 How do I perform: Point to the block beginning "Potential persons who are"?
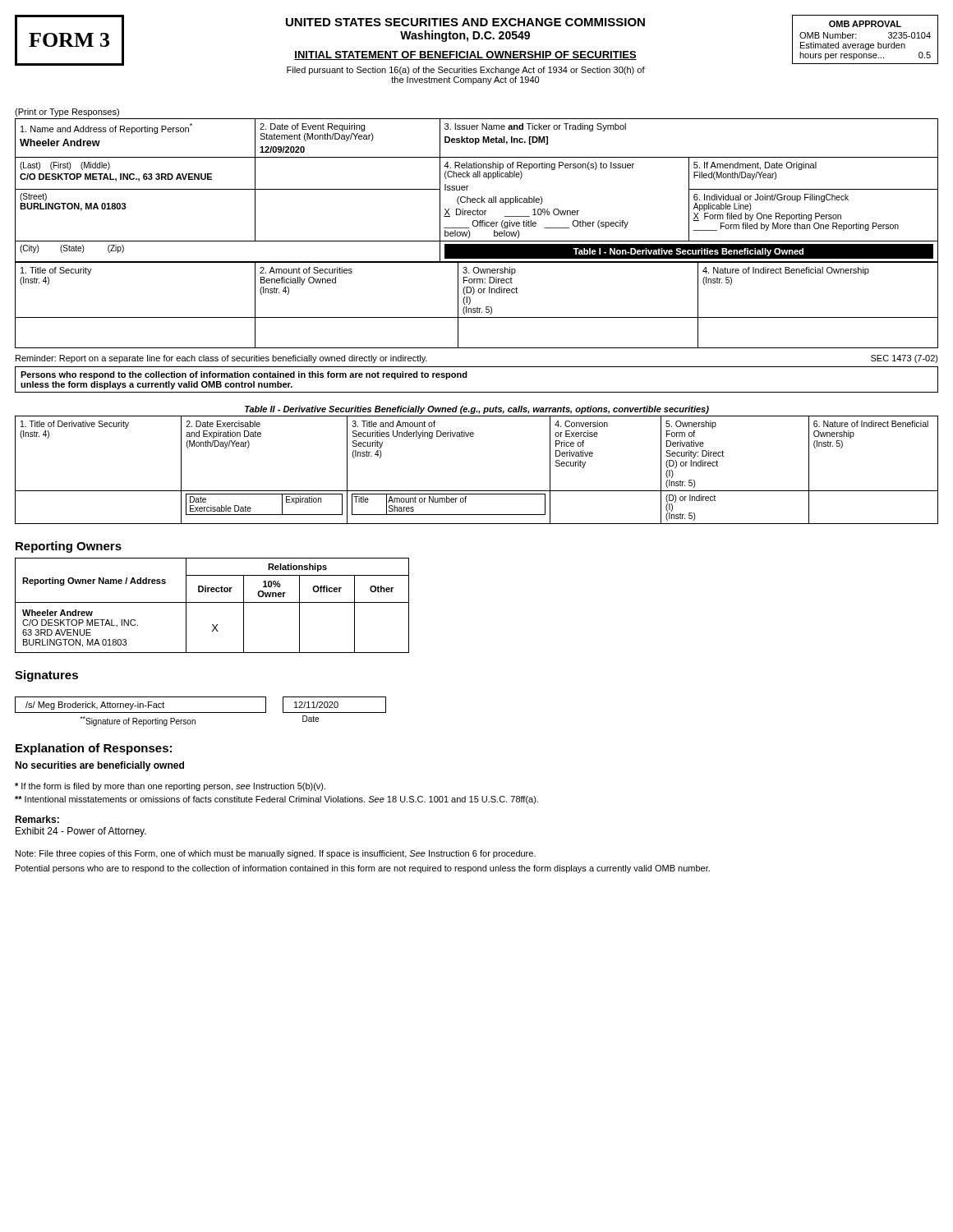(363, 868)
